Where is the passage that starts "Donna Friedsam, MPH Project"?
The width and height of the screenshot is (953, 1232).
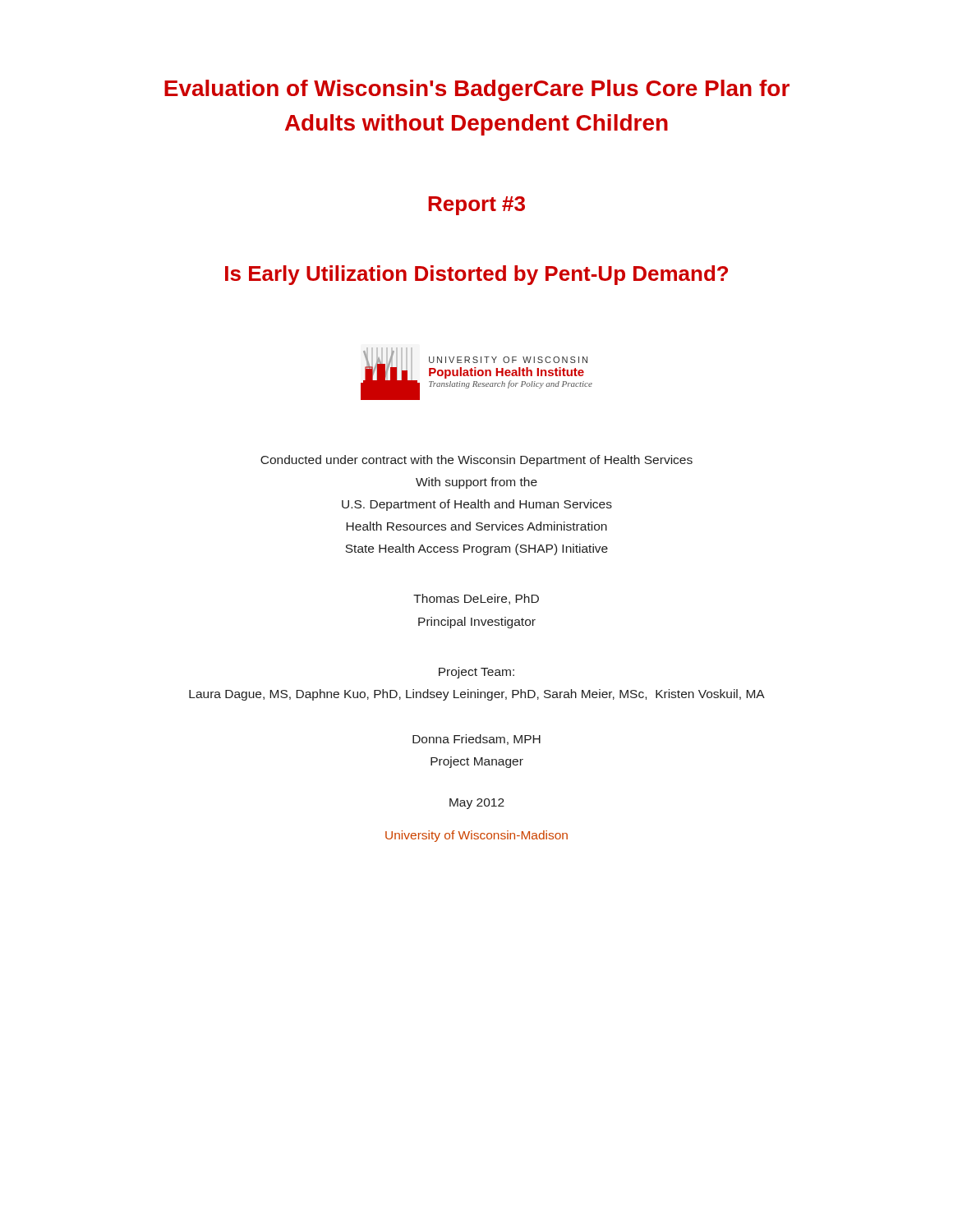[476, 750]
